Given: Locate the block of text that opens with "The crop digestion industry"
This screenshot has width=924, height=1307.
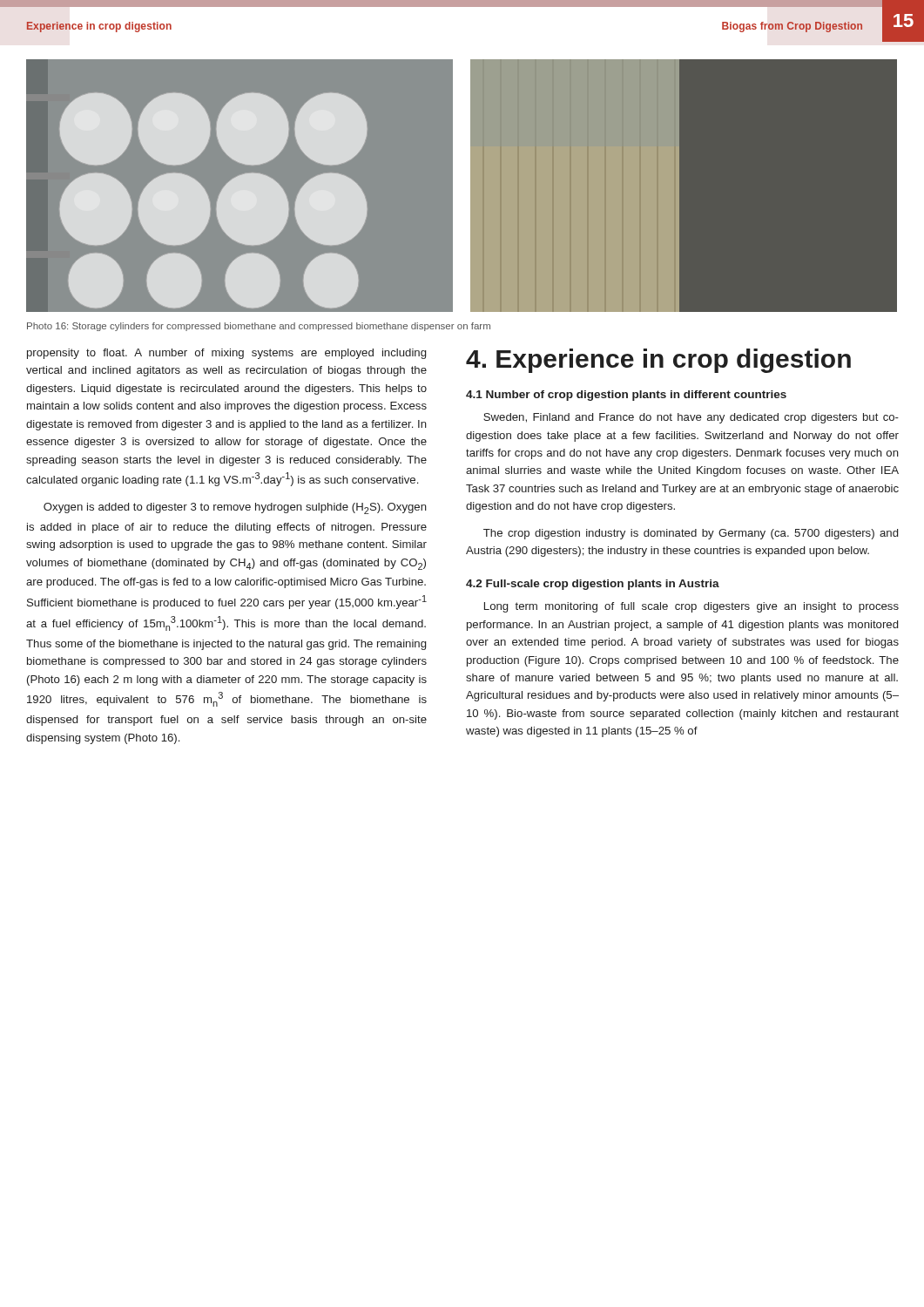Looking at the screenshot, I should coord(682,542).
